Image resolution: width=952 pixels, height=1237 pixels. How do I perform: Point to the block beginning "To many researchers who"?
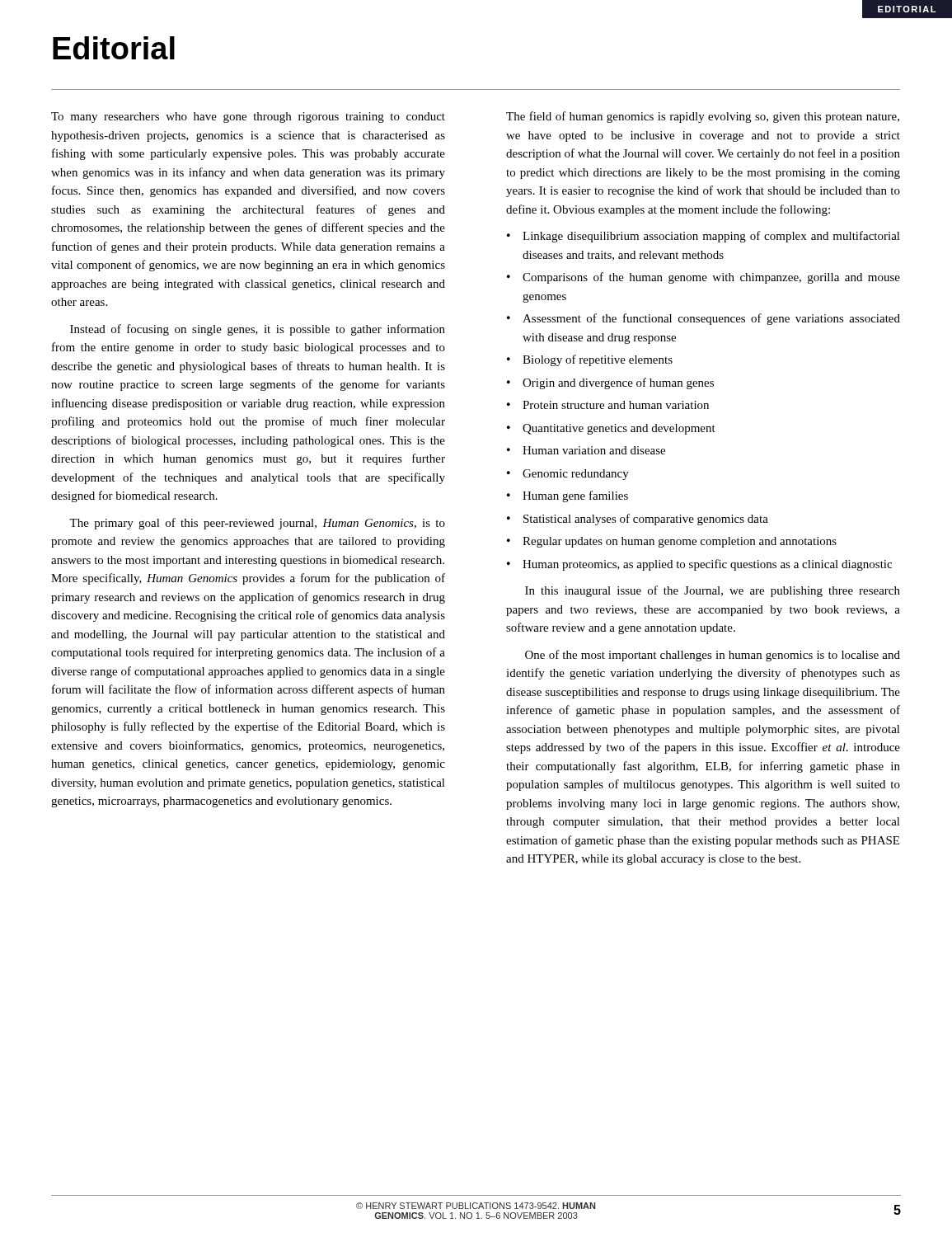(x=248, y=209)
